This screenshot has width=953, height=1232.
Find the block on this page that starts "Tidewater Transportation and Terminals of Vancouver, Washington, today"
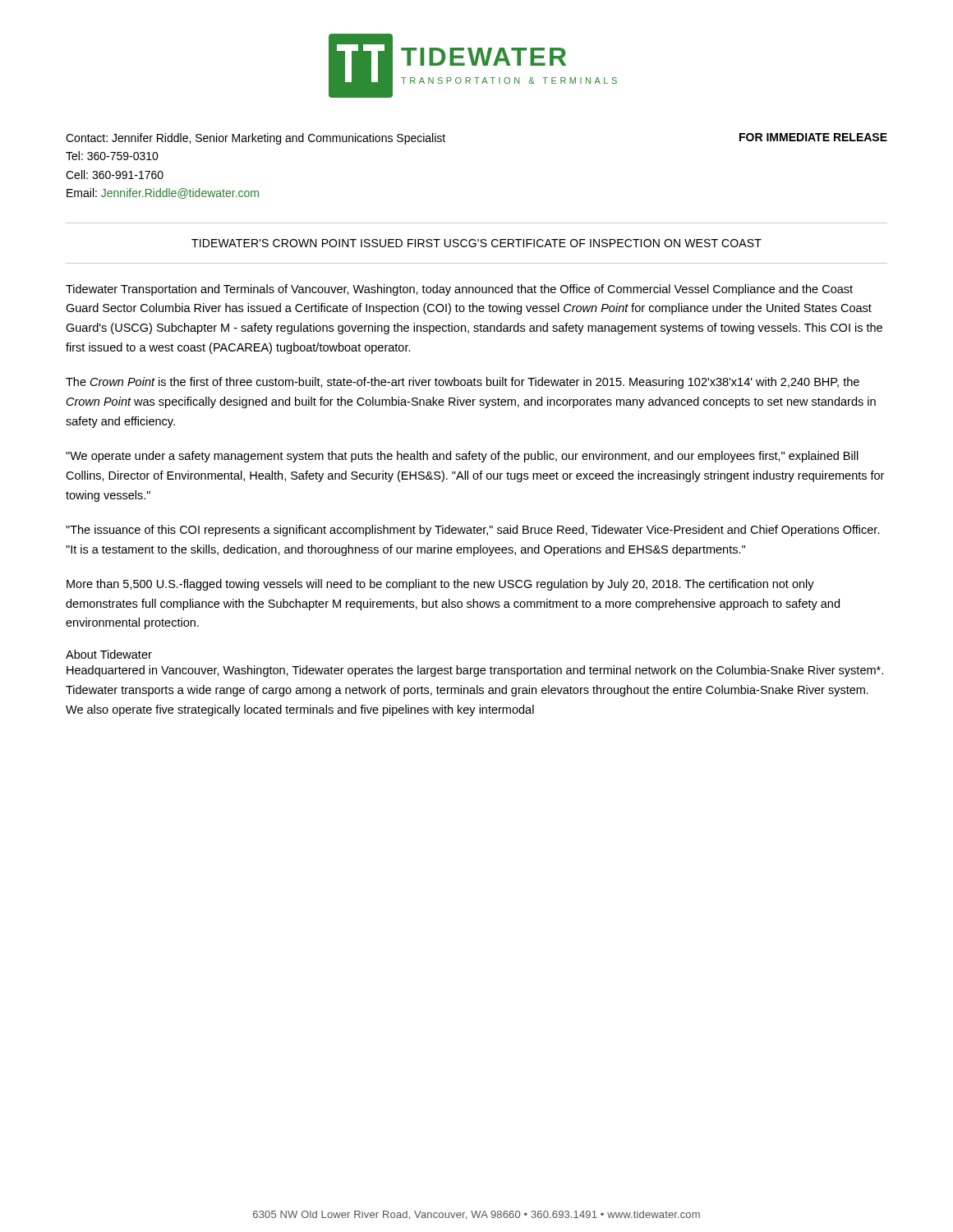(x=476, y=319)
